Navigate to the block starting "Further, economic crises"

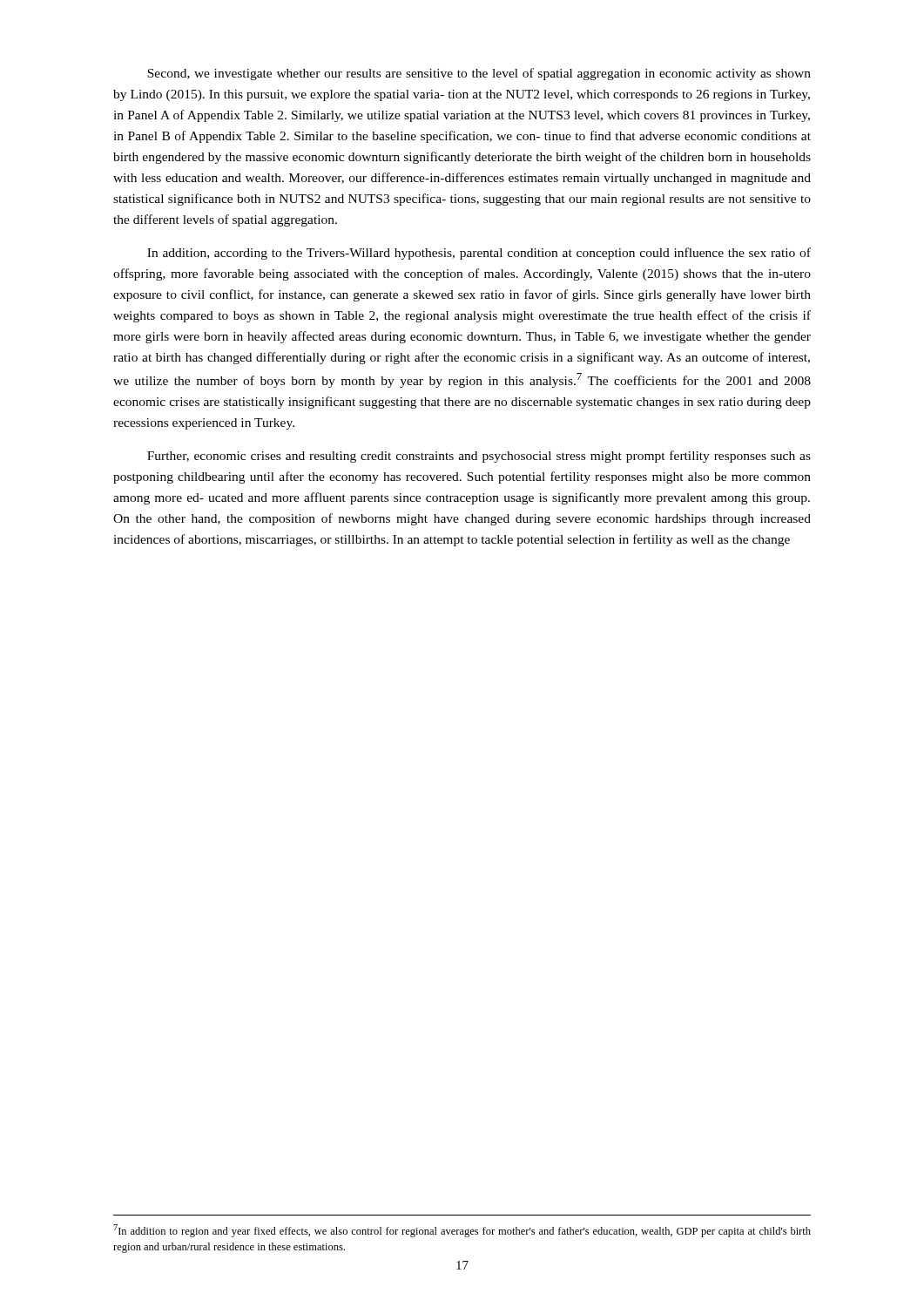(x=462, y=497)
